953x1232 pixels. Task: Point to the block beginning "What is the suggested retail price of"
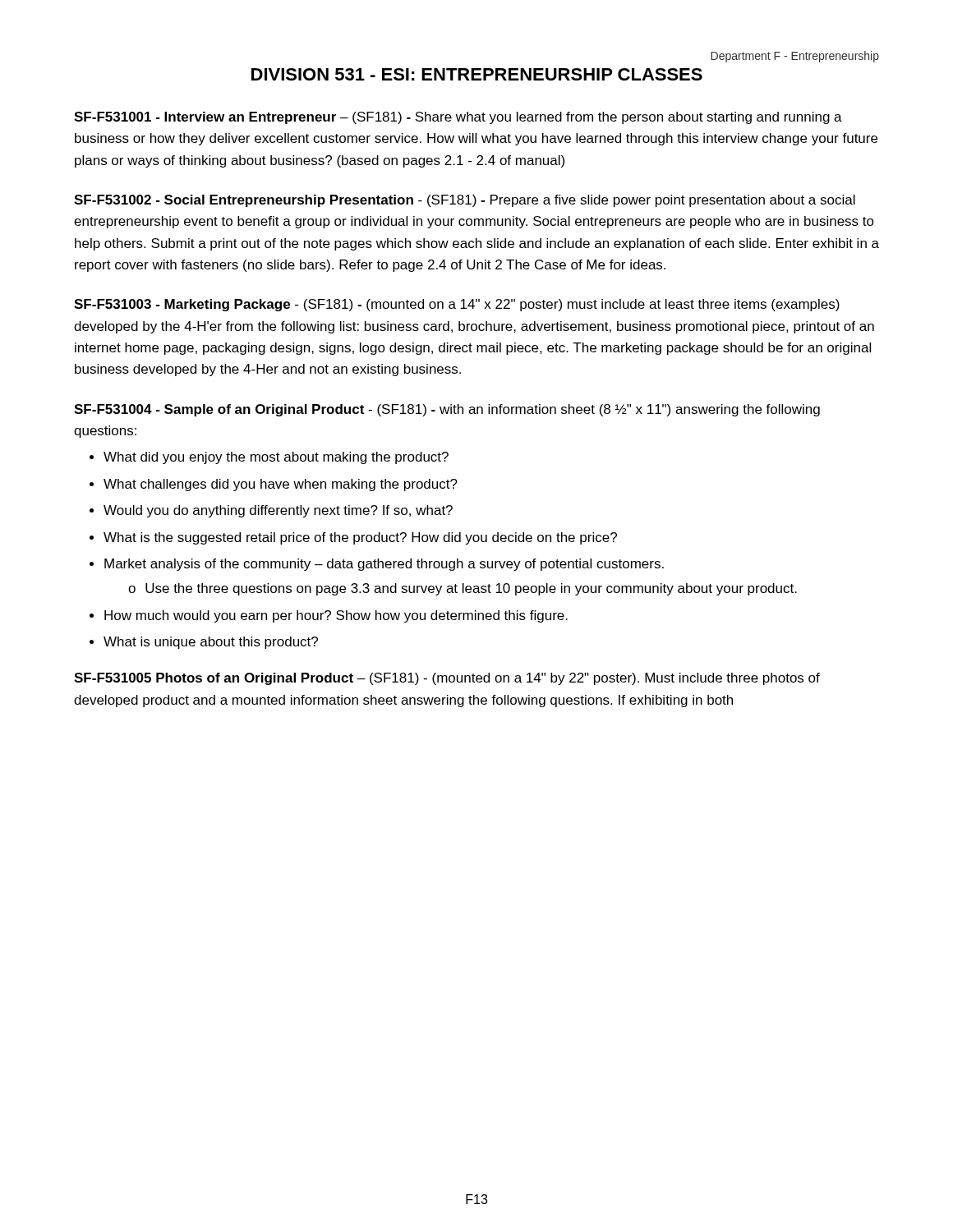360,537
